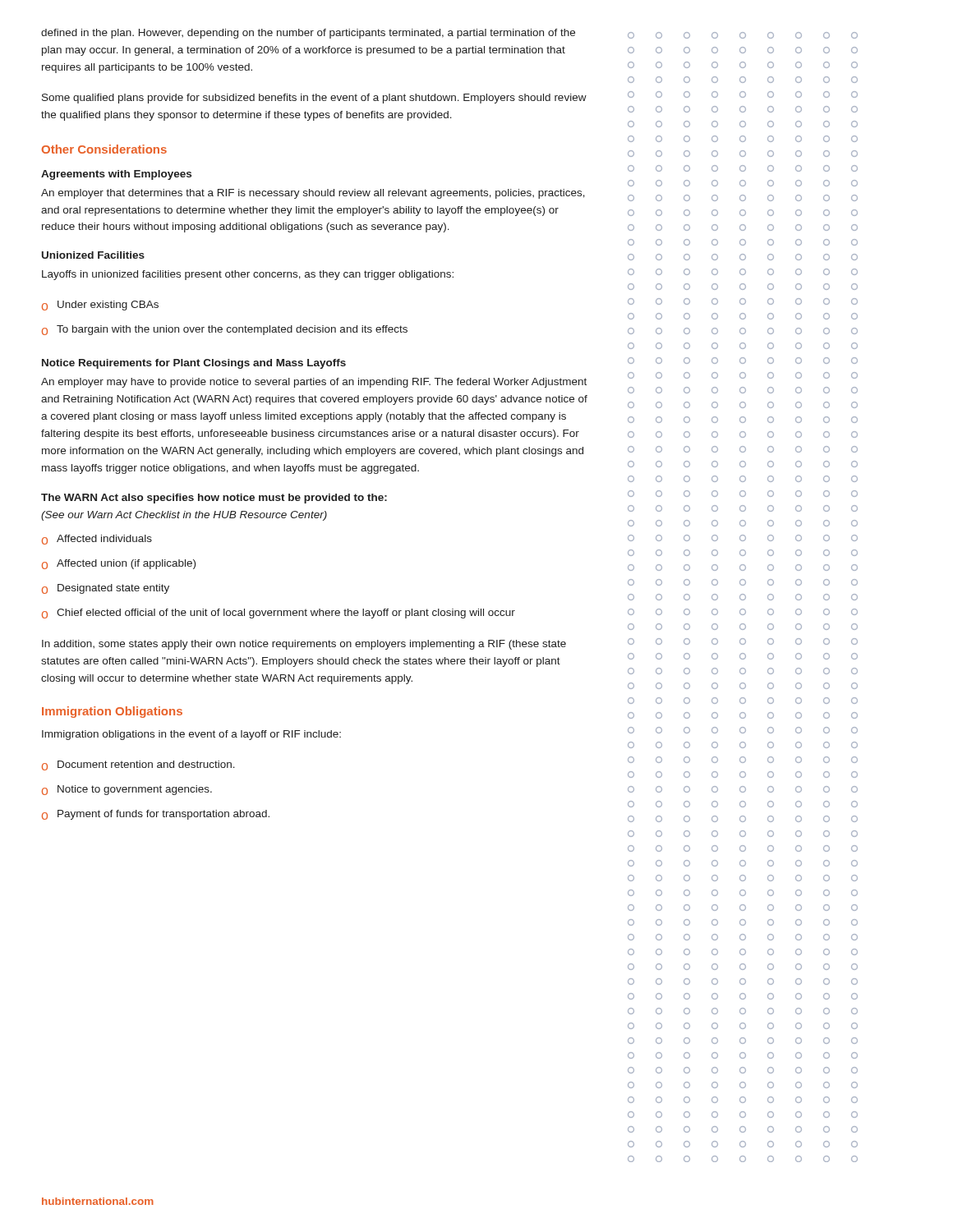Locate the text block containing "The WARN Act also specifies how"
The height and width of the screenshot is (1232, 953).
coord(214,506)
